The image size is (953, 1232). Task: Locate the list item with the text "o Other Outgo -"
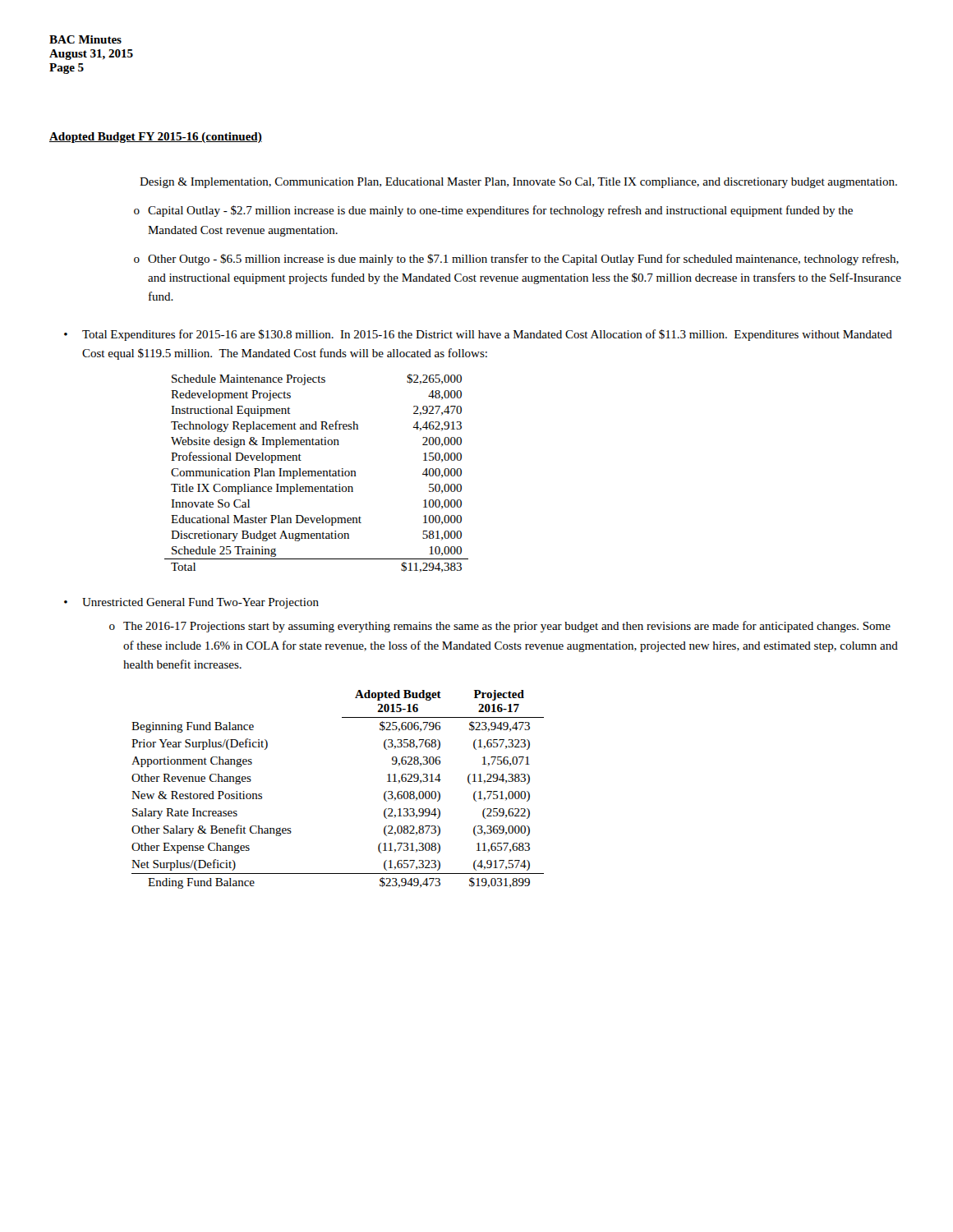pos(476,278)
